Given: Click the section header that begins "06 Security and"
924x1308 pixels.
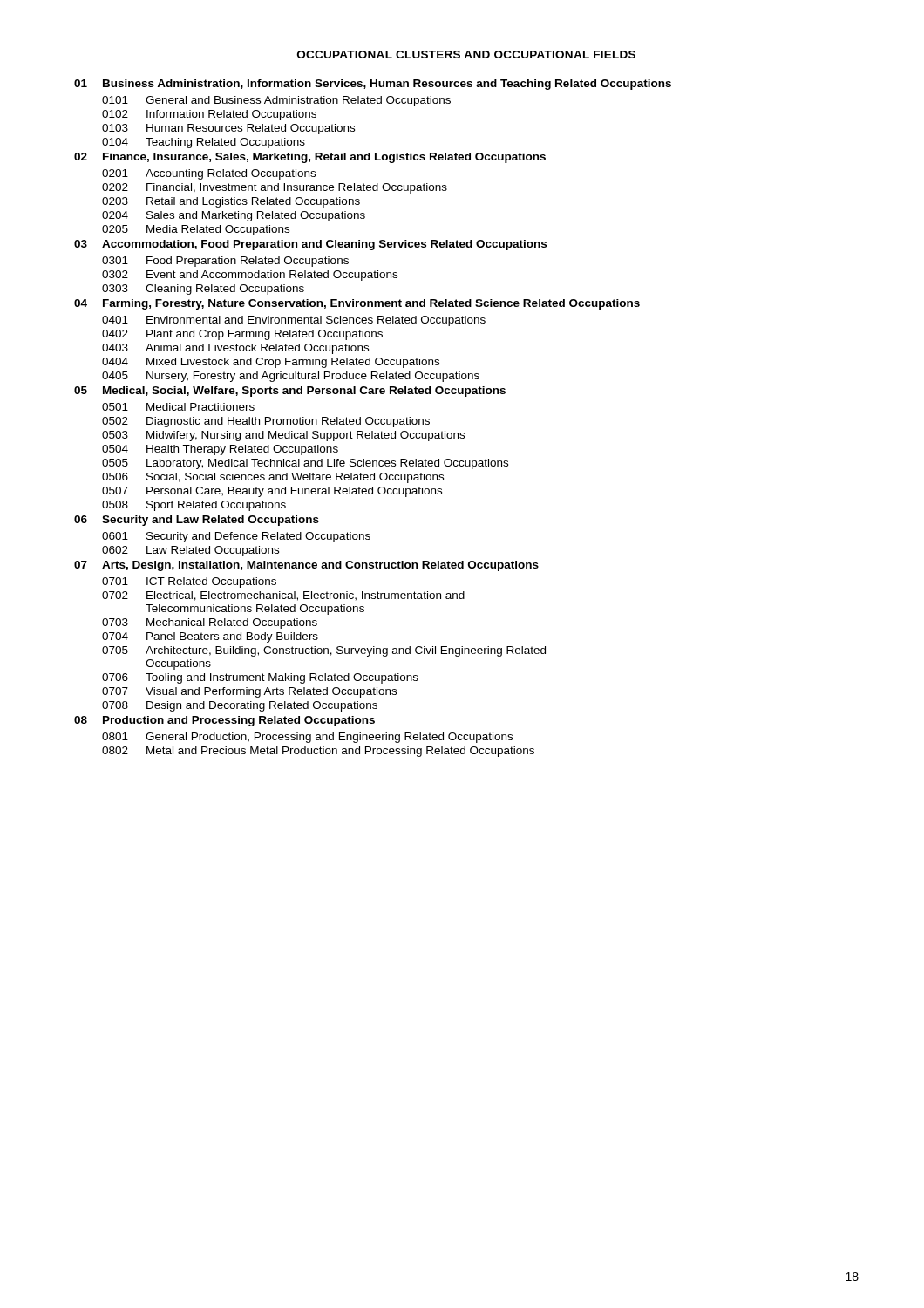Looking at the screenshot, I should [197, 521].
